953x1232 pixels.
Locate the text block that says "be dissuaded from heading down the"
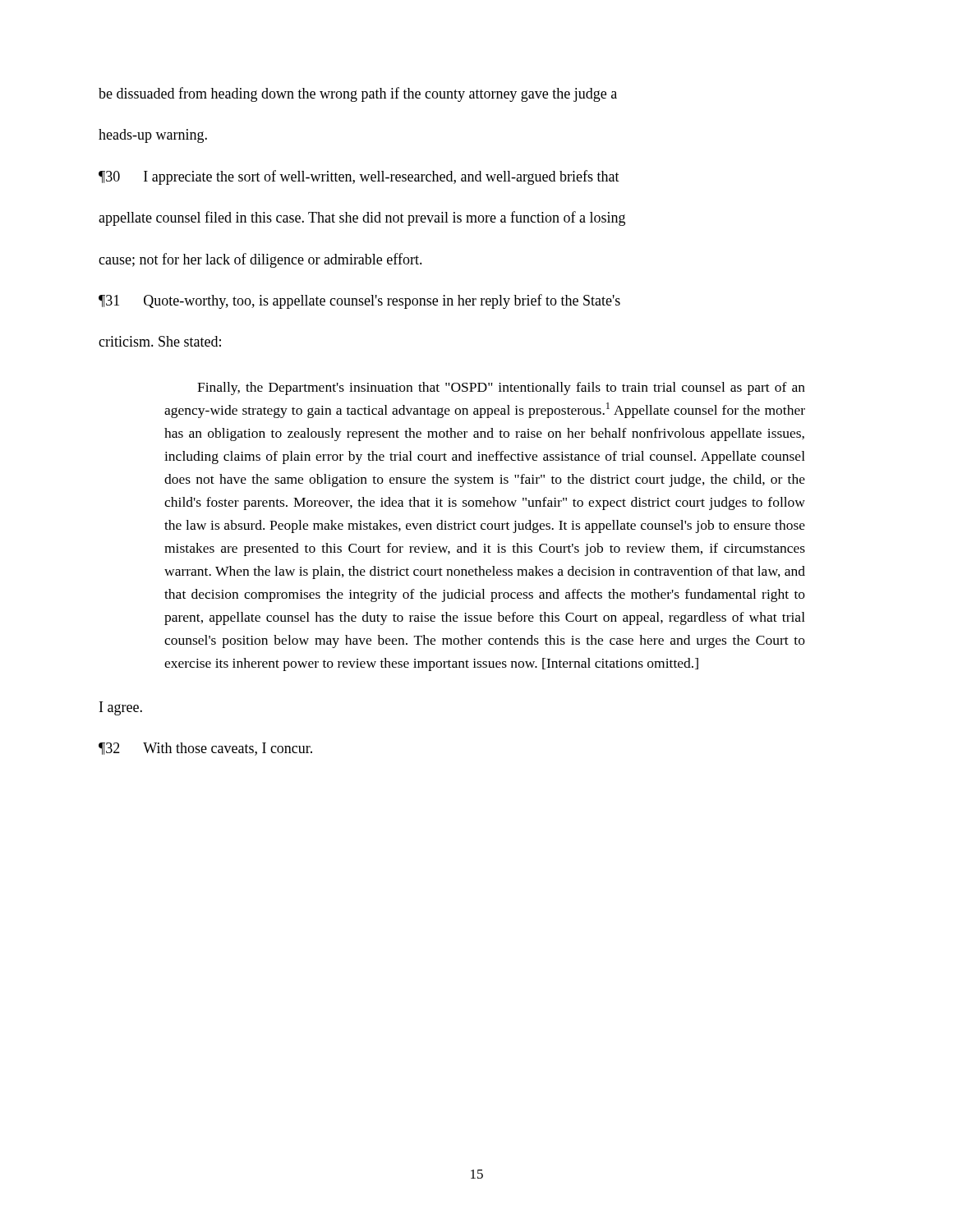click(x=358, y=94)
